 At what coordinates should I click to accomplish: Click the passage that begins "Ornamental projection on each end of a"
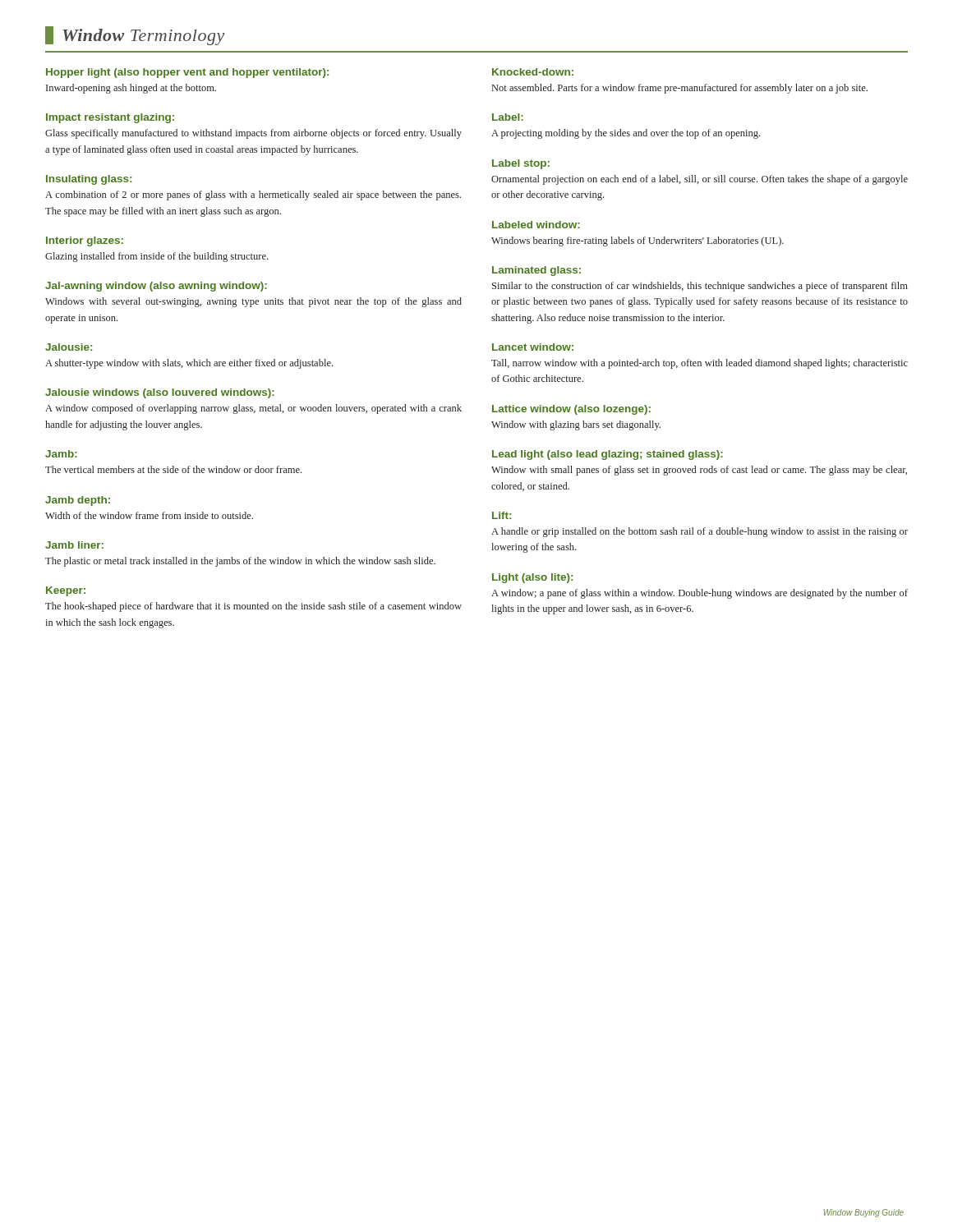700,187
